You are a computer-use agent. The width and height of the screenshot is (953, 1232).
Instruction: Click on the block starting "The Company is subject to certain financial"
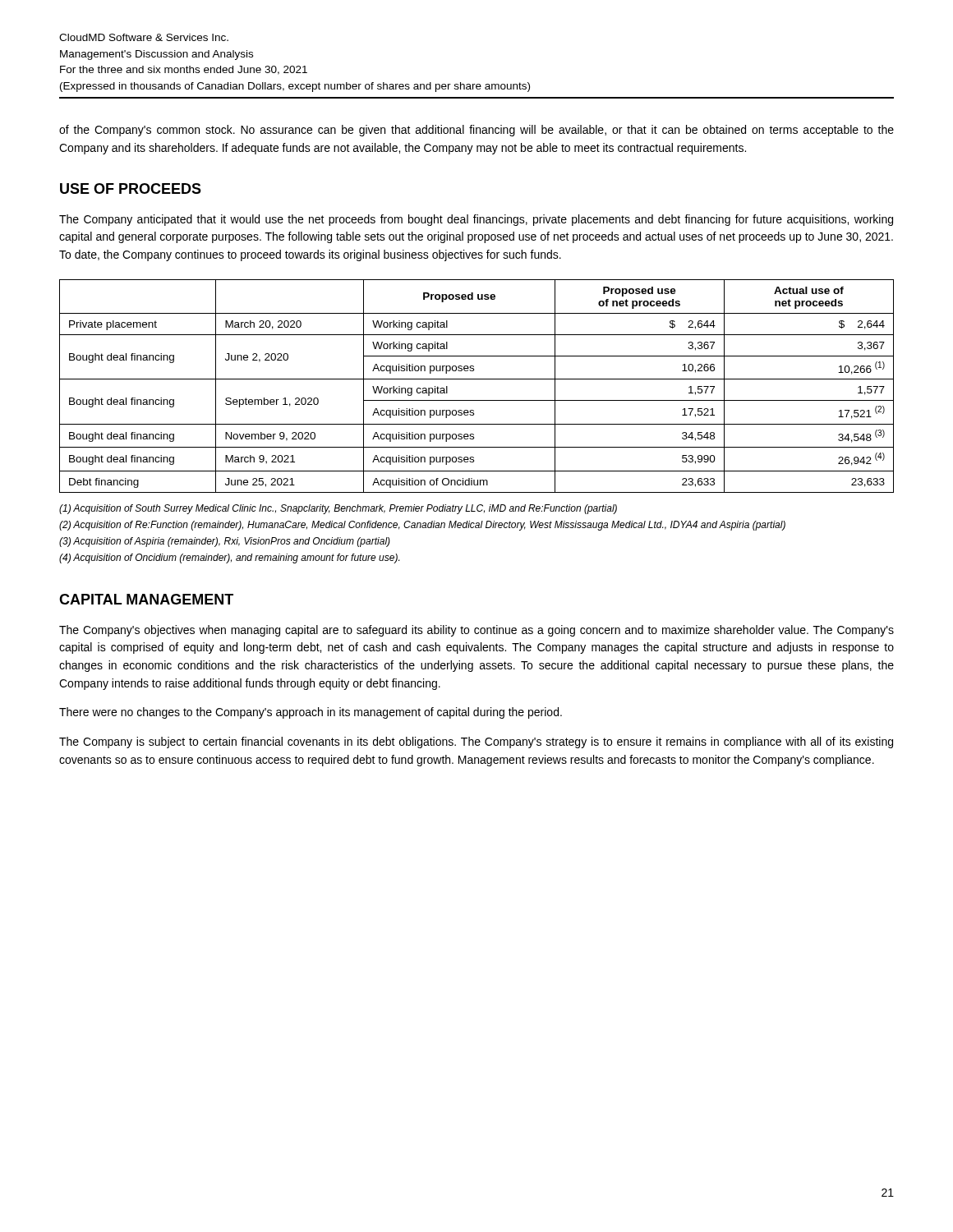pos(476,751)
